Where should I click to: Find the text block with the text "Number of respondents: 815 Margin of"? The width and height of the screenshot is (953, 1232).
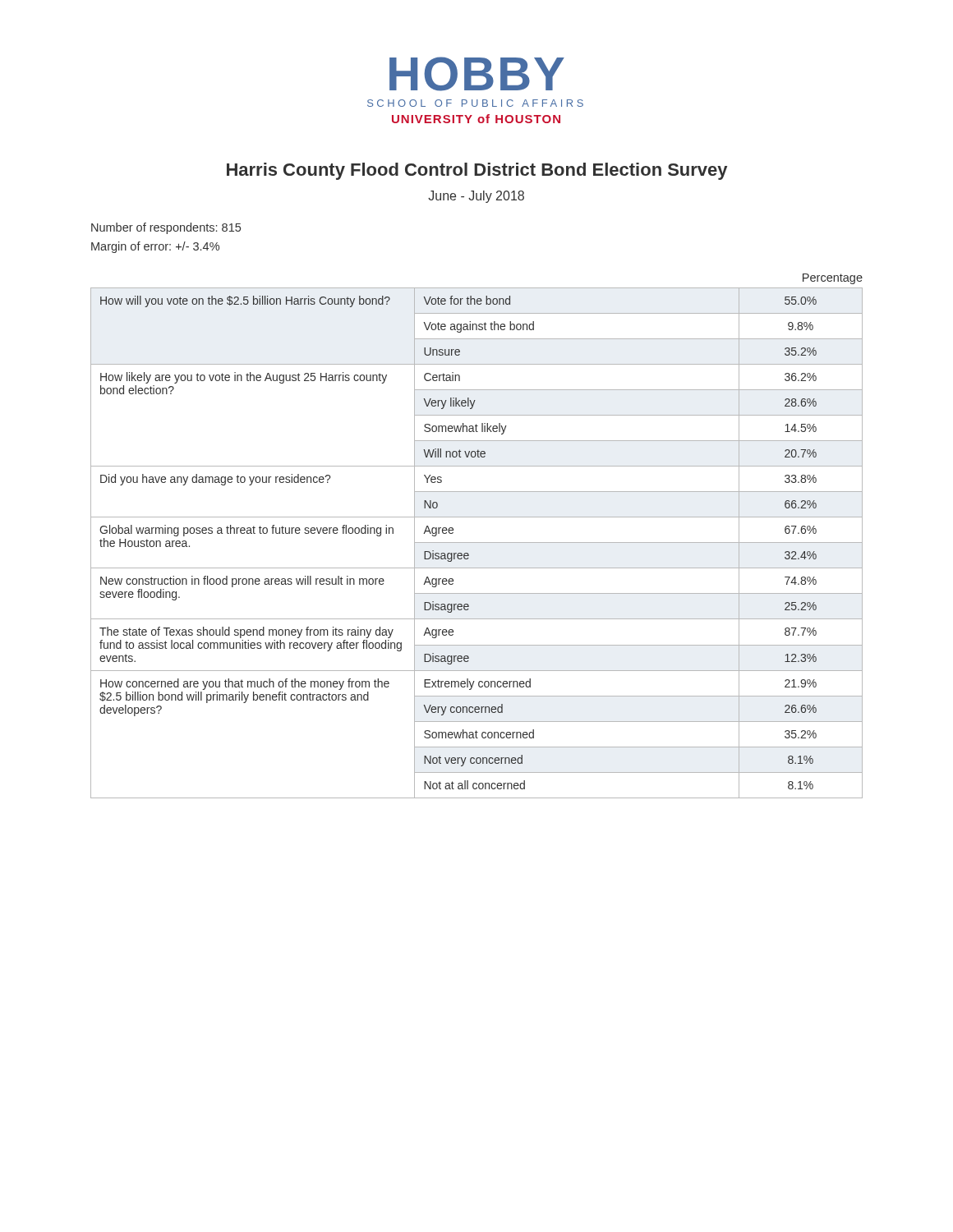coord(166,237)
